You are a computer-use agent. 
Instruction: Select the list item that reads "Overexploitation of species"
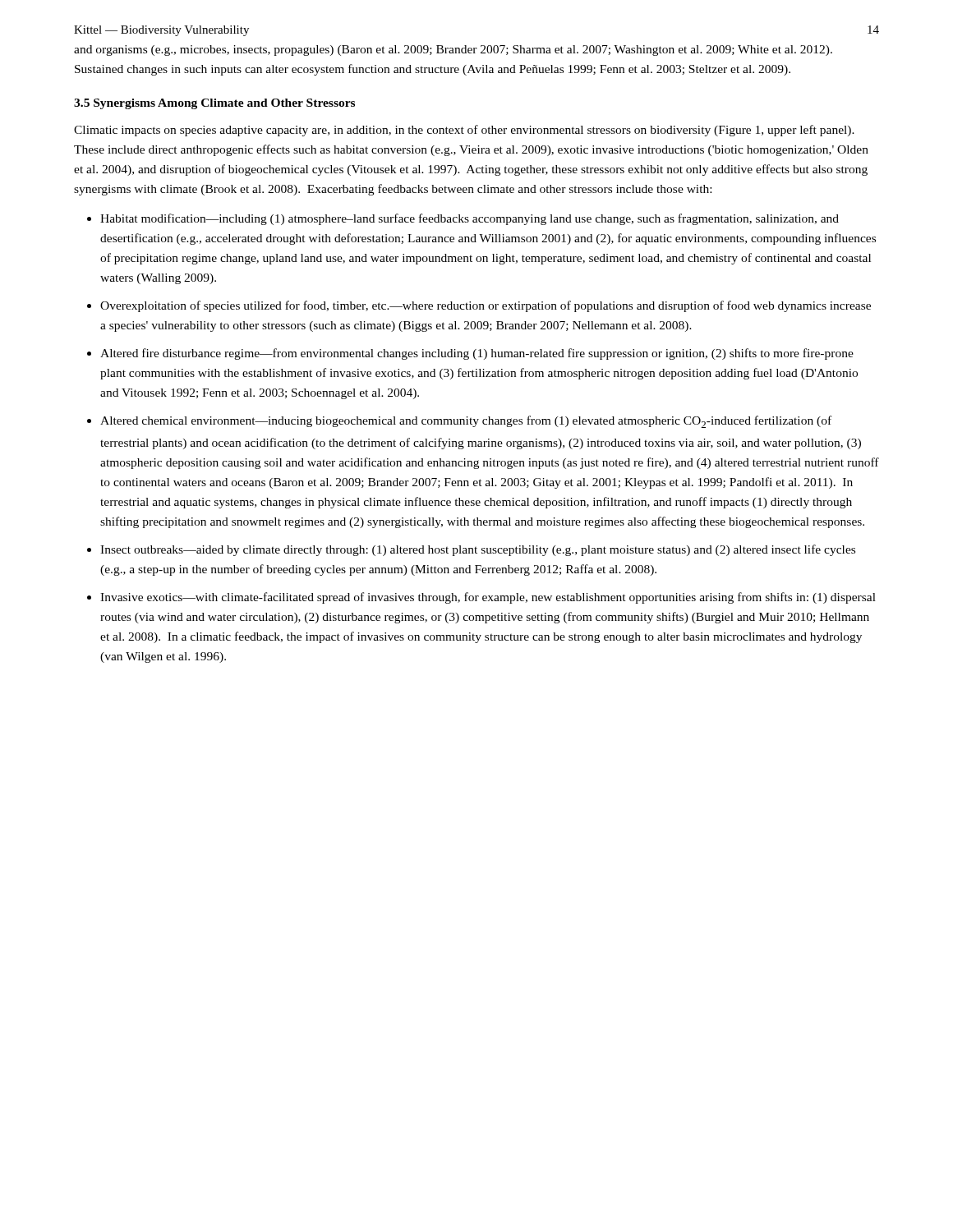point(486,315)
